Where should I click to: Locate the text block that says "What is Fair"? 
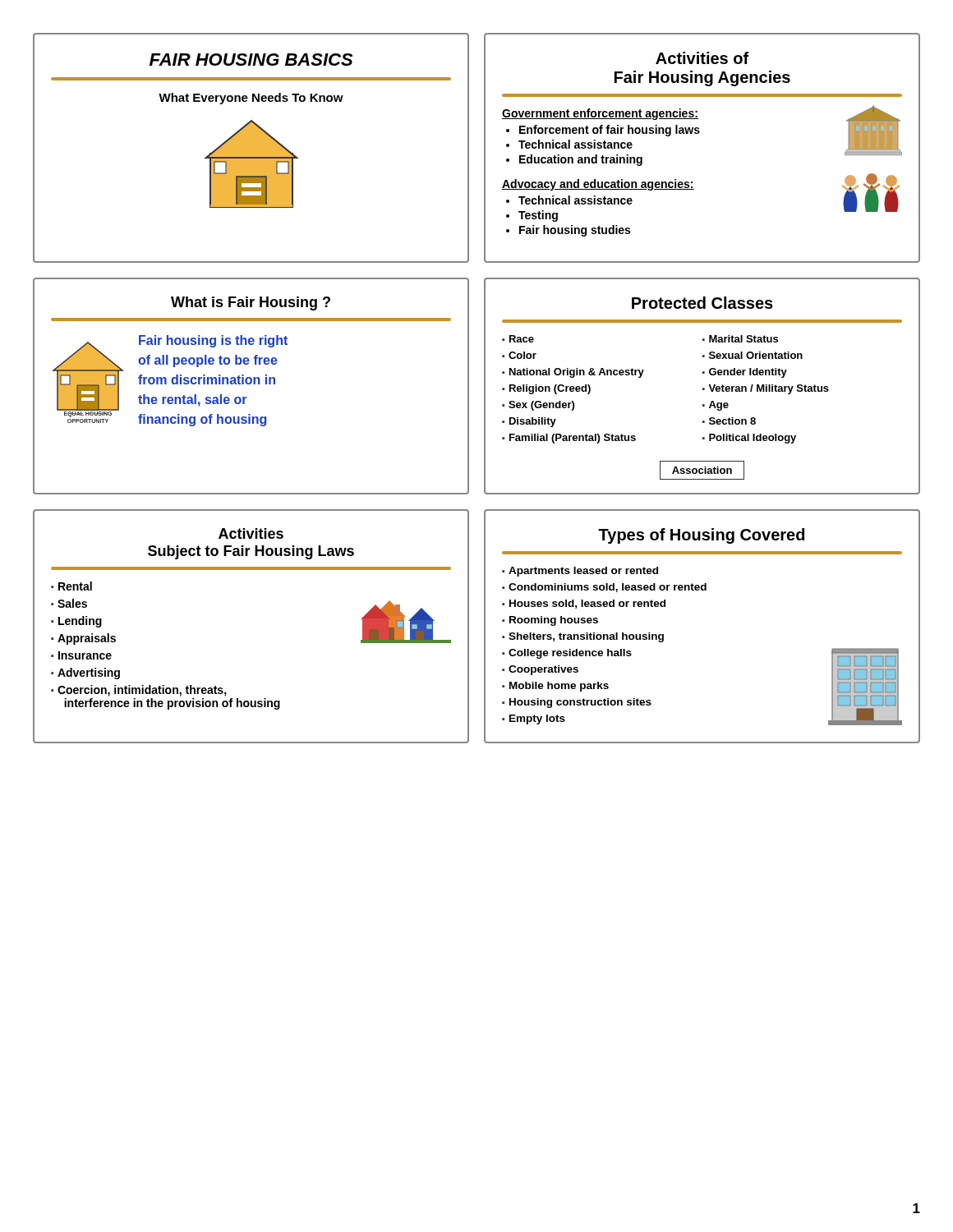tap(251, 362)
